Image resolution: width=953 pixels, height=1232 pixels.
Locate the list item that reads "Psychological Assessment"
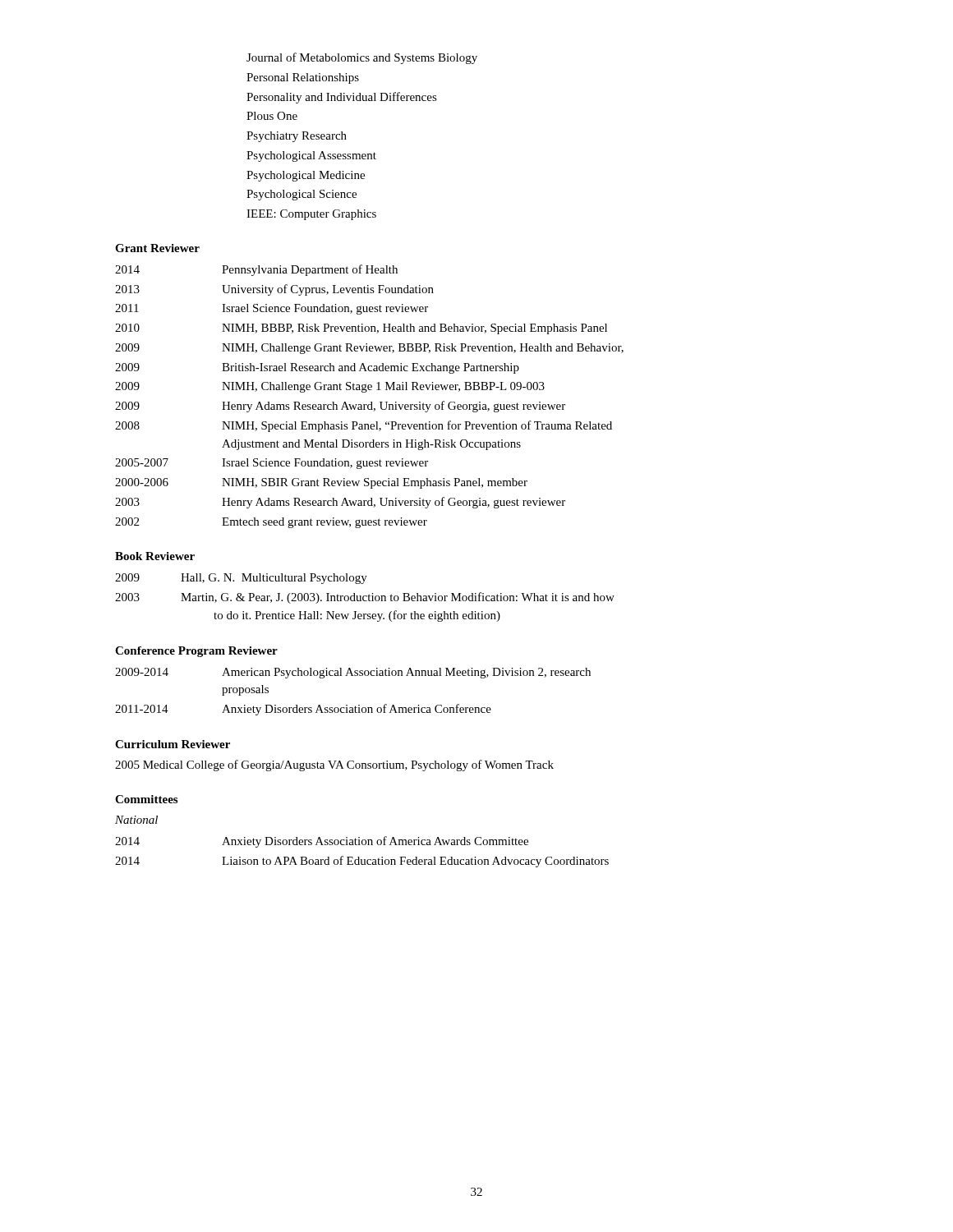[x=311, y=155]
